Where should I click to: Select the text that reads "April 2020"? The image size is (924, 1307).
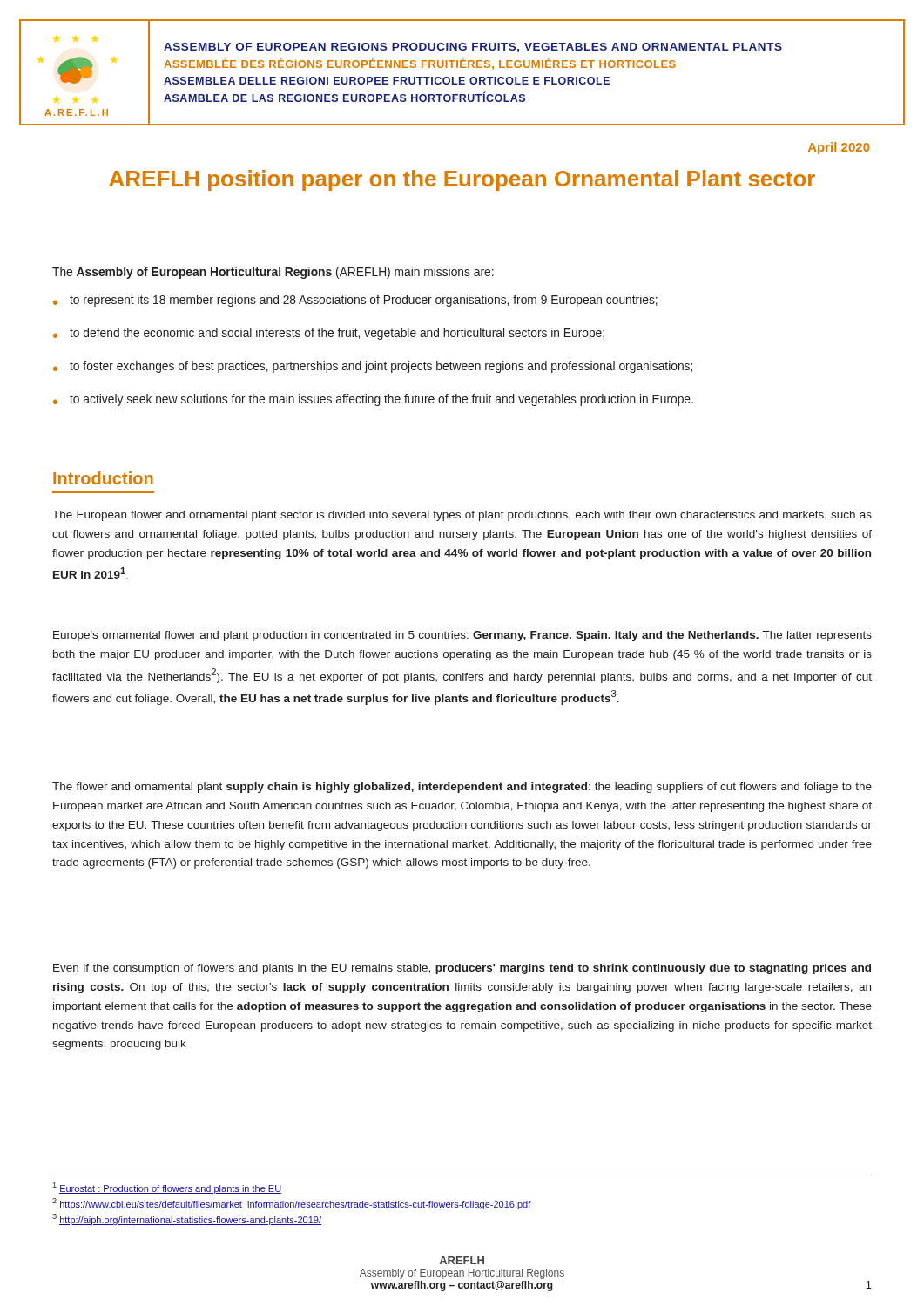coord(839,147)
